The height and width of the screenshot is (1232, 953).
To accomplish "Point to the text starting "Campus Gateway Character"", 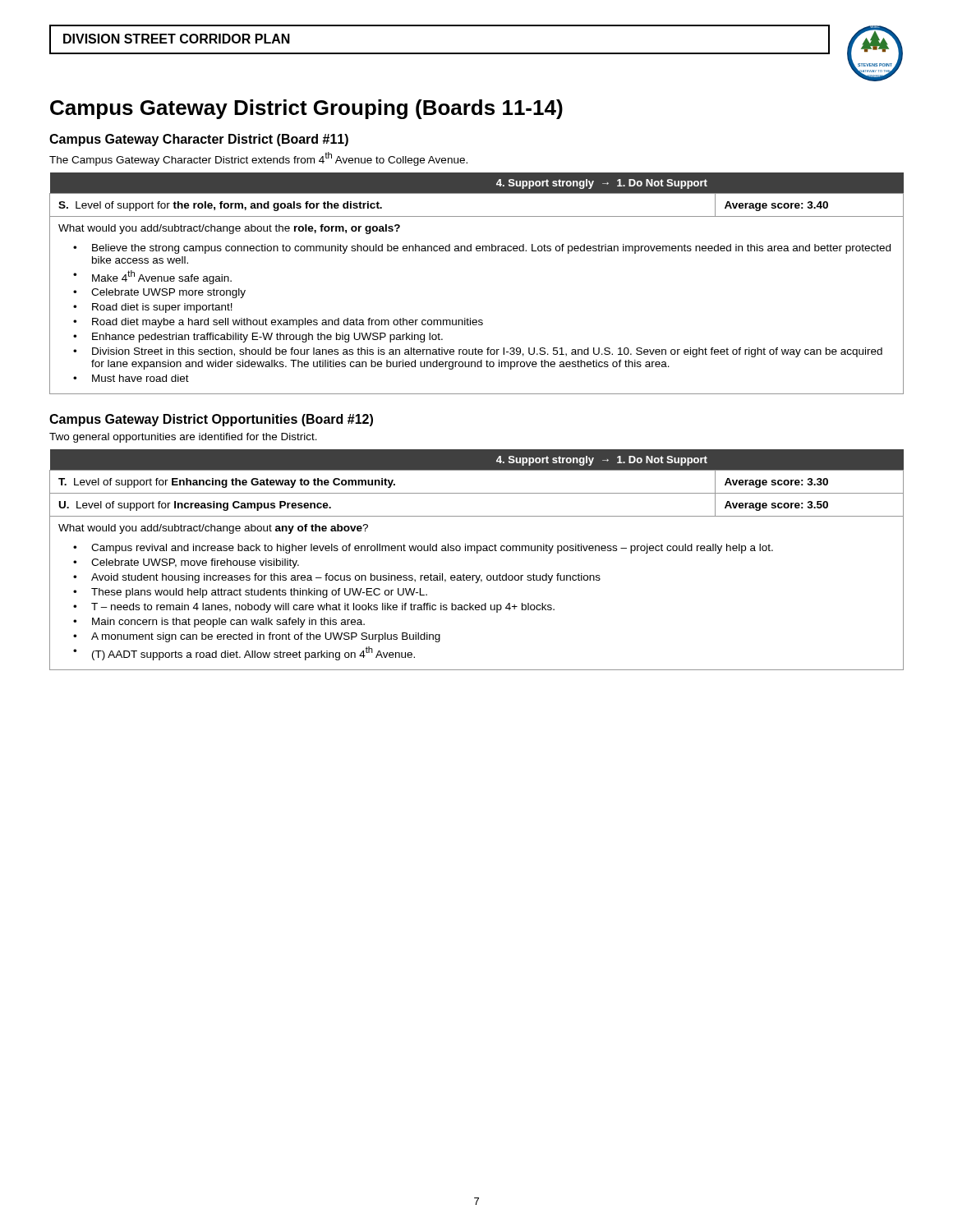I will click(199, 139).
